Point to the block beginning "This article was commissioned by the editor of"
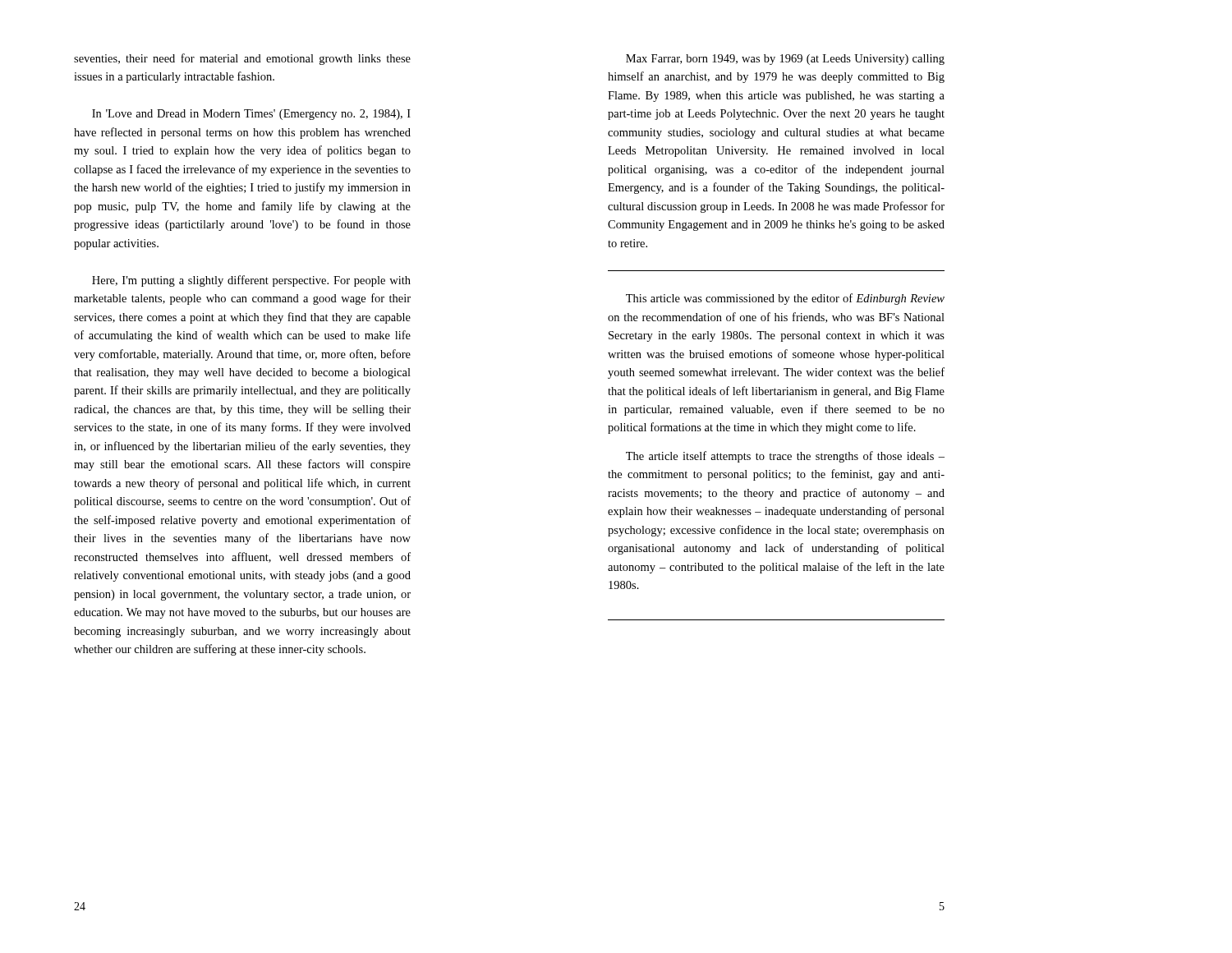Screen dimensions: 953x1232 click(776, 442)
